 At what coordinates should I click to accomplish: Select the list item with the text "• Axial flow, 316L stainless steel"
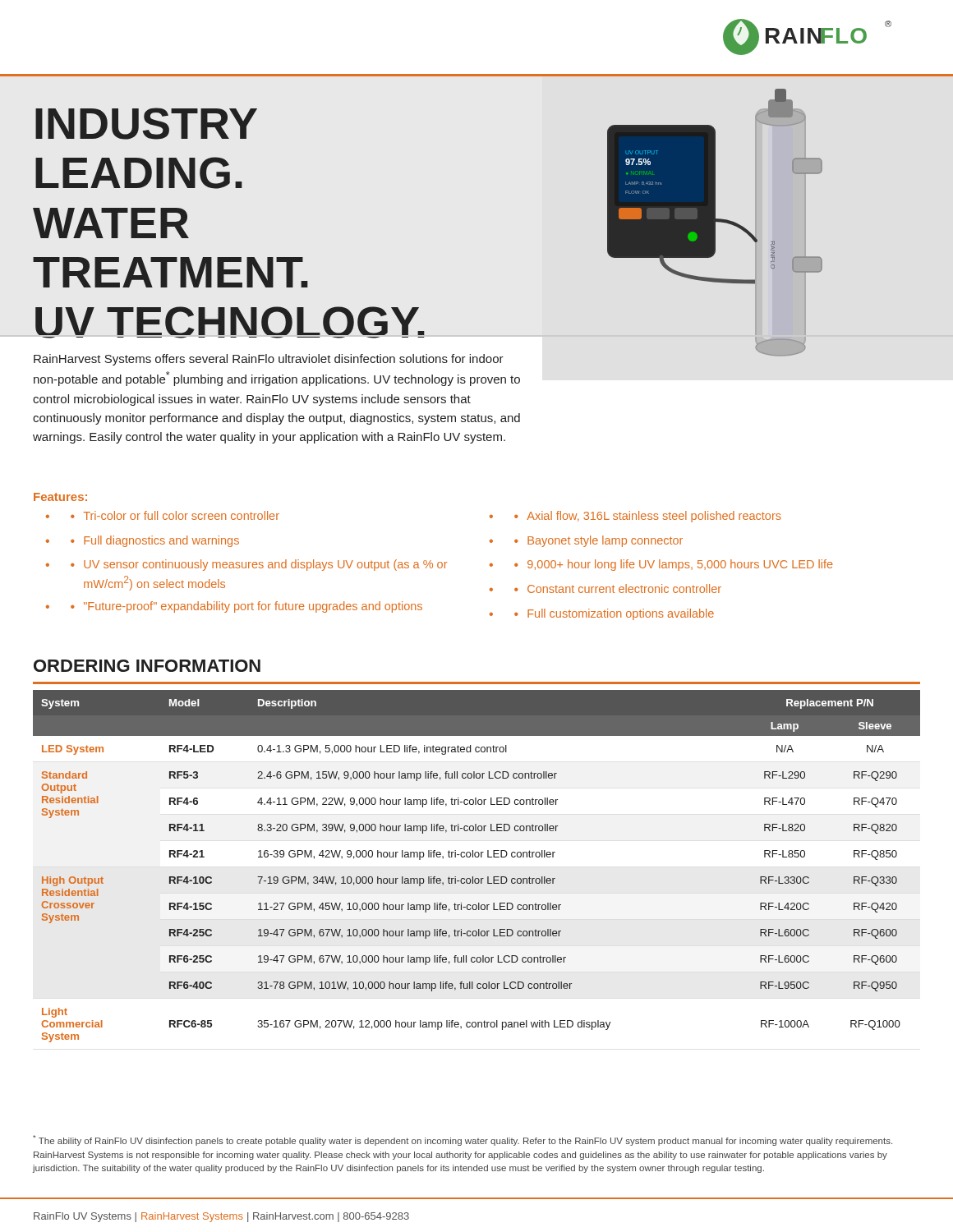click(x=648, y=517)
